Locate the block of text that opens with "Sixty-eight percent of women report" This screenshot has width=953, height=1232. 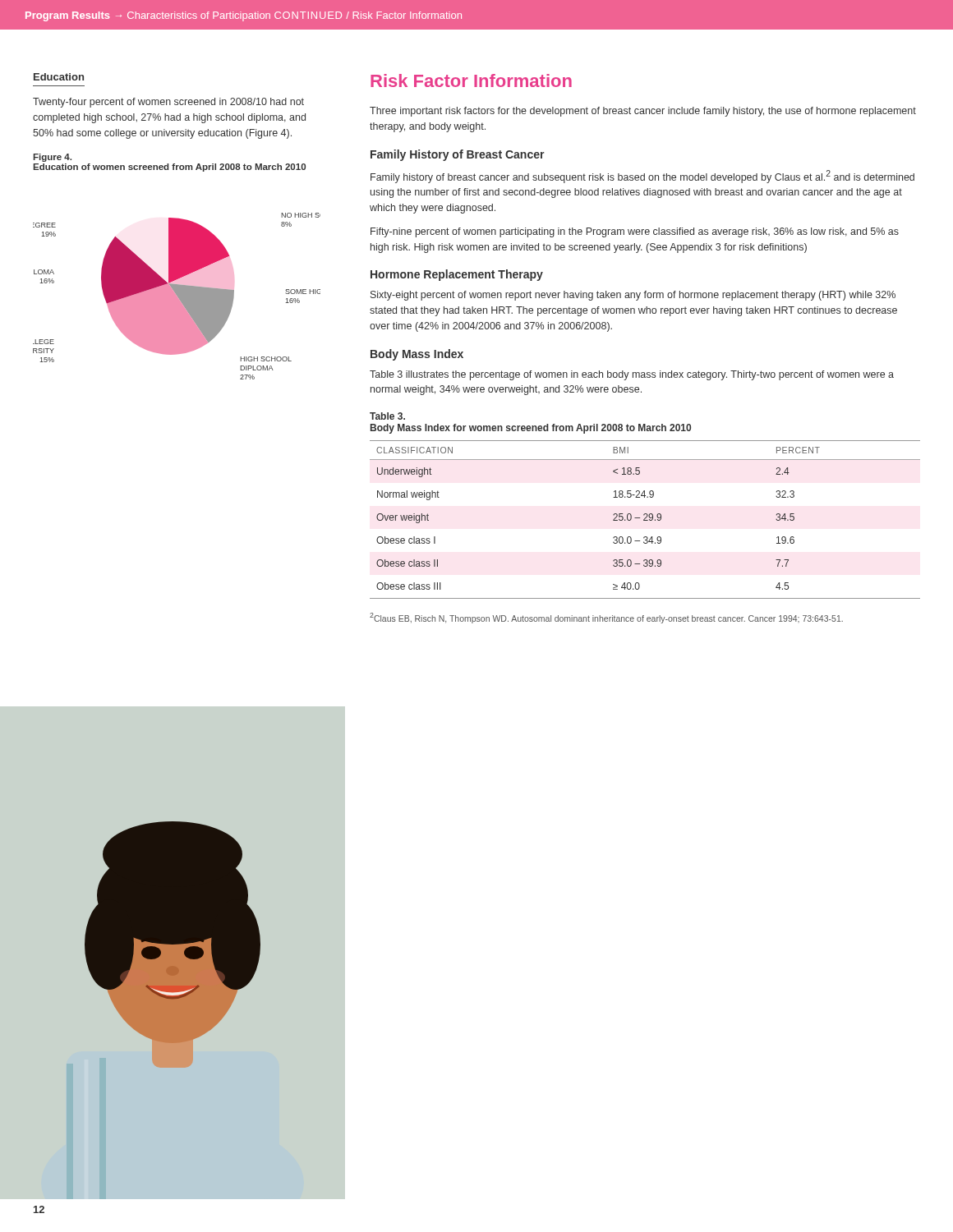pos(634,311)
